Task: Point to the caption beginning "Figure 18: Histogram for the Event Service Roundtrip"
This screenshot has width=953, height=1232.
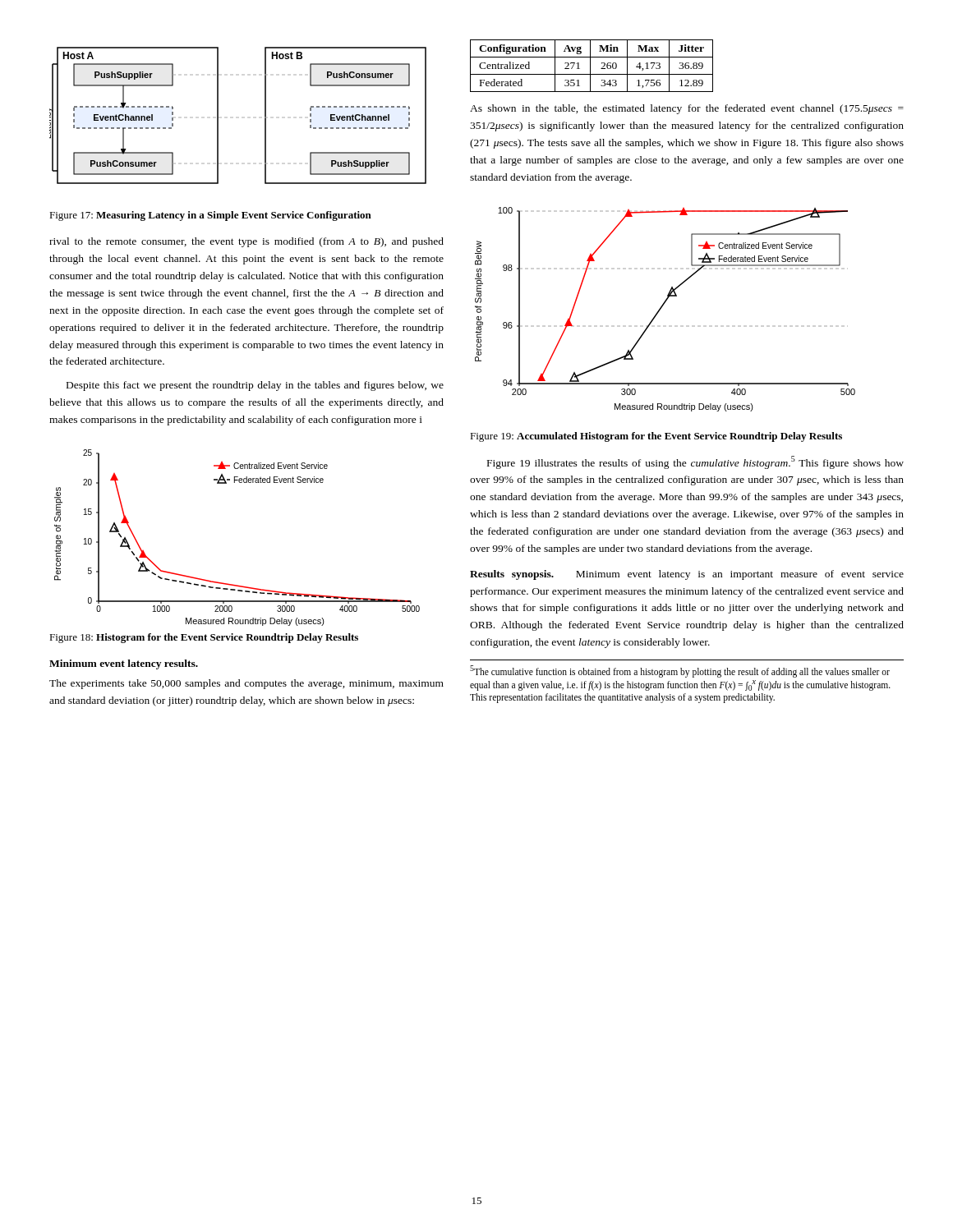Action: click(204, 637)
